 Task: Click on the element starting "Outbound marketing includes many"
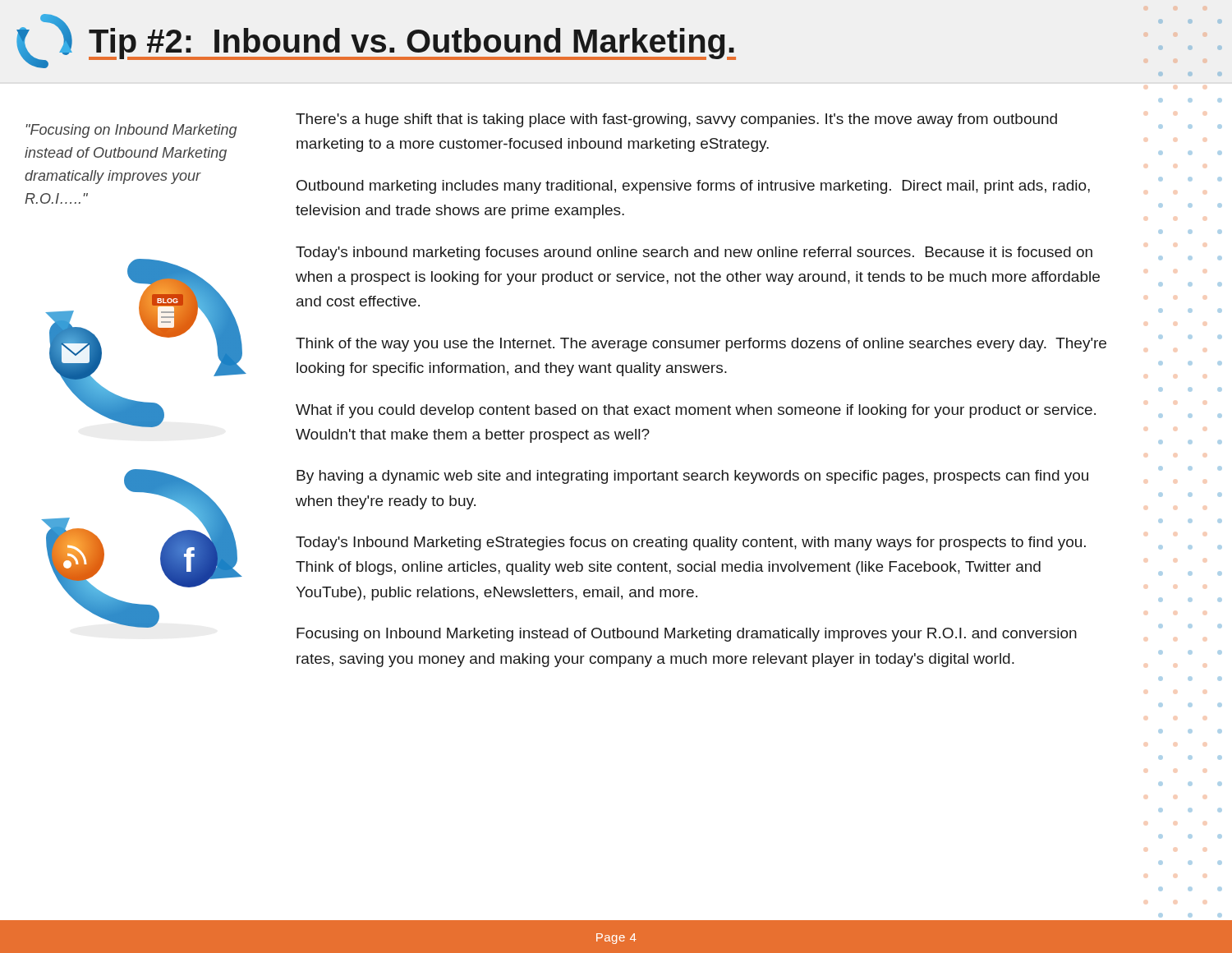coord(693,198)
